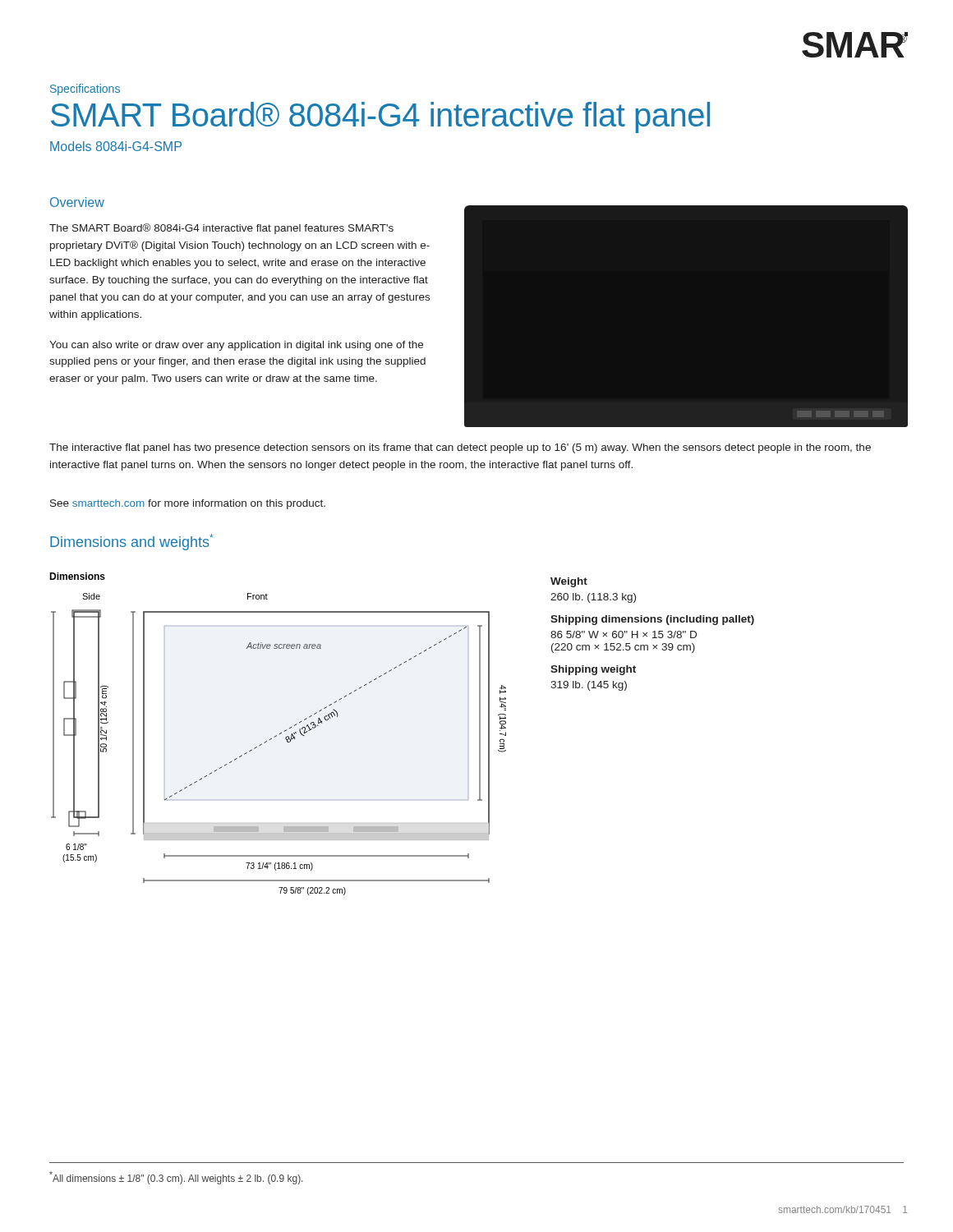Find the block starting "Dimensions and weights*"
Image resolution: width=953 pixels, height=1232 pixels.
click(131, 541)
